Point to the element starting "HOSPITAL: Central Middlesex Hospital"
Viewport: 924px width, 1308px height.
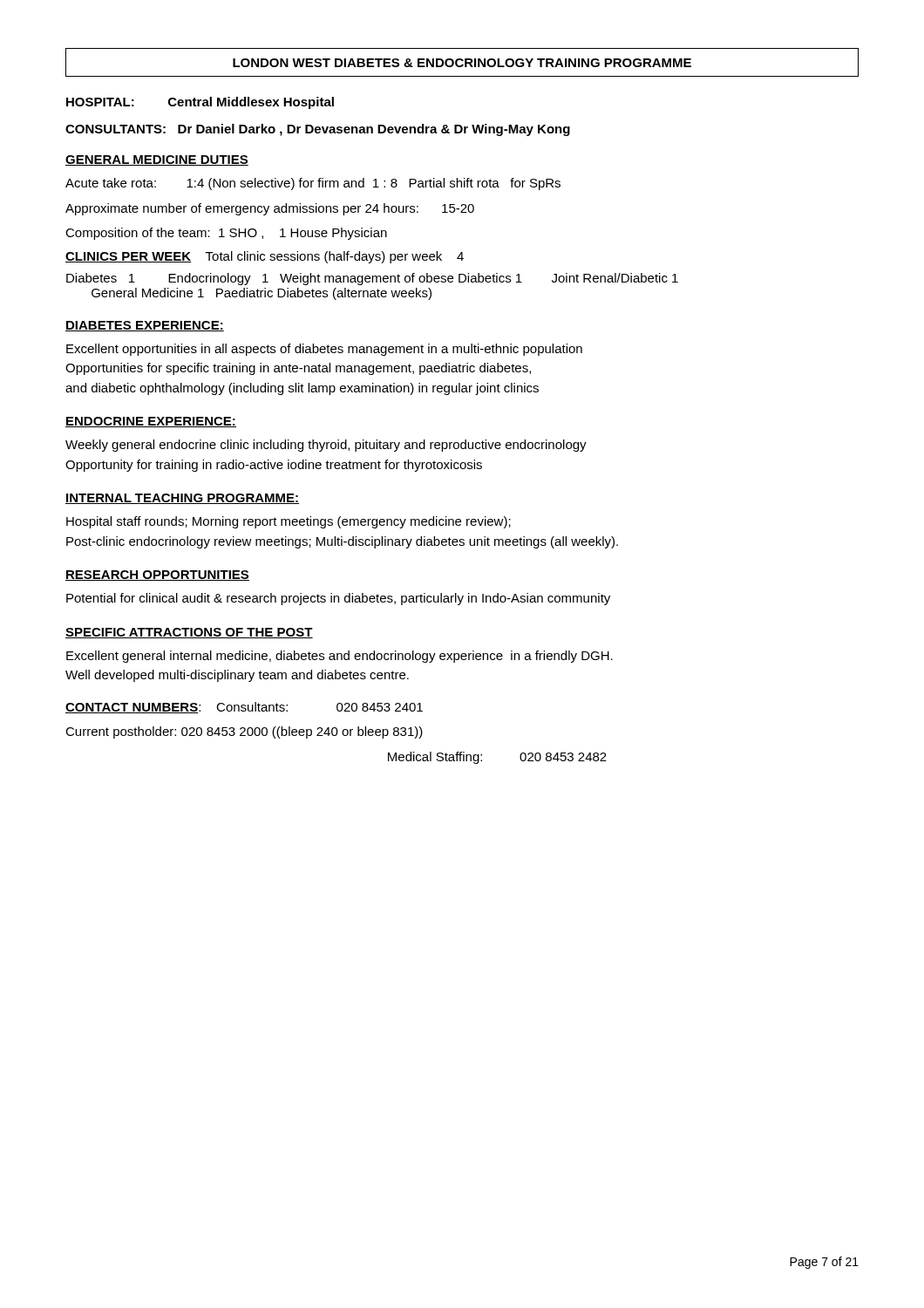[200, 102]
